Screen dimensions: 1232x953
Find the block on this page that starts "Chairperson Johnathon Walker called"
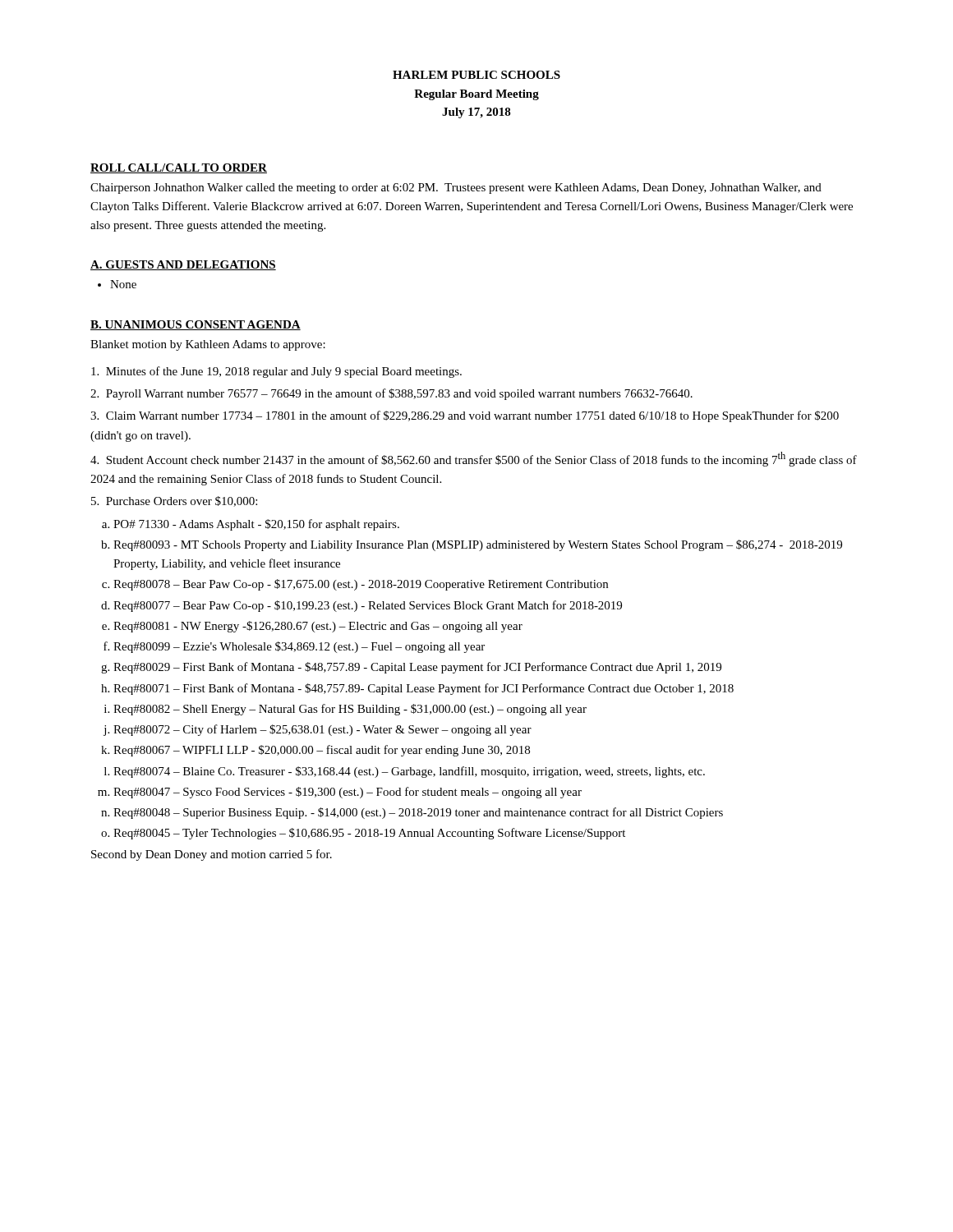[472, 206]
